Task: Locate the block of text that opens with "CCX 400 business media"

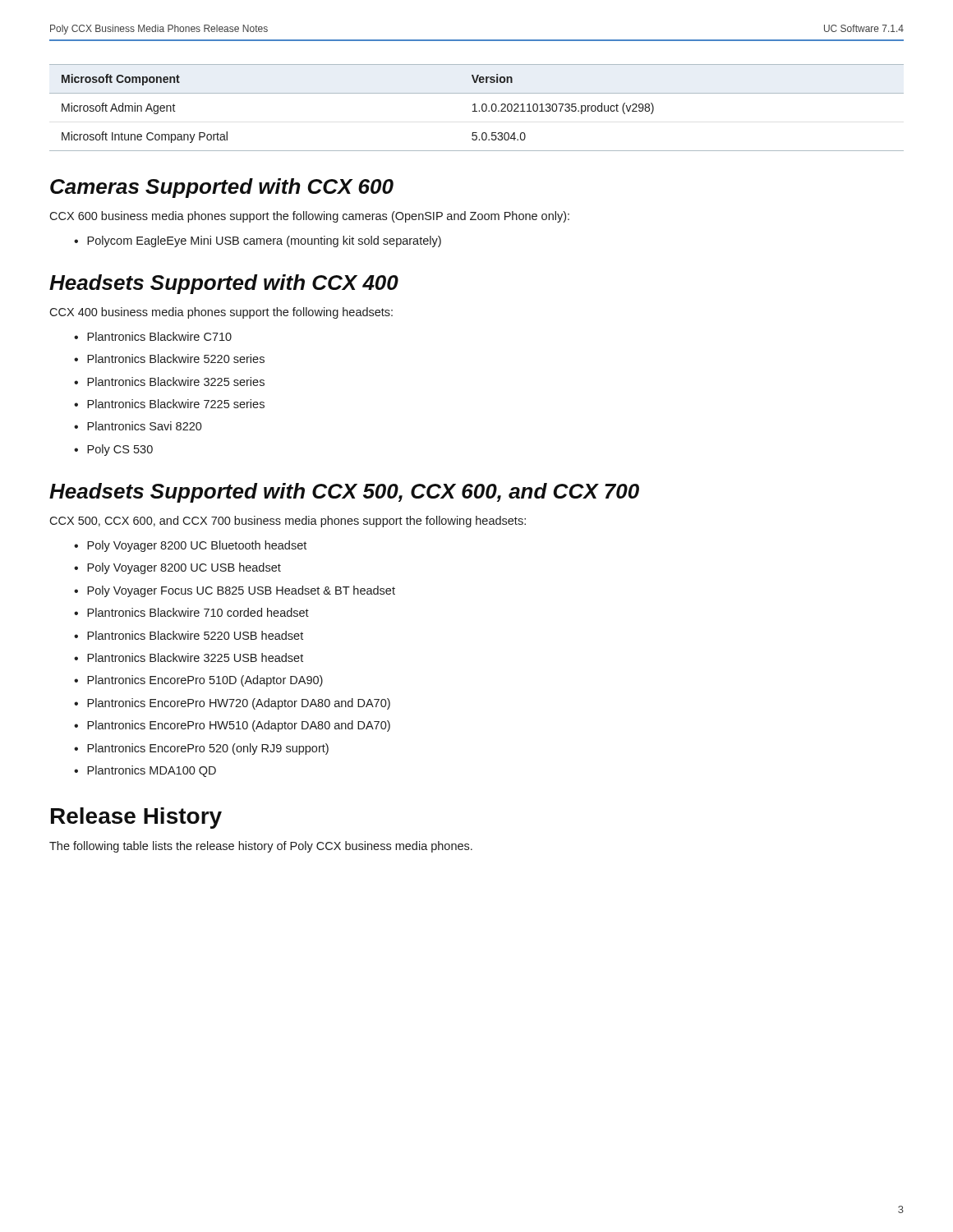Action: [x=221, y=312]
